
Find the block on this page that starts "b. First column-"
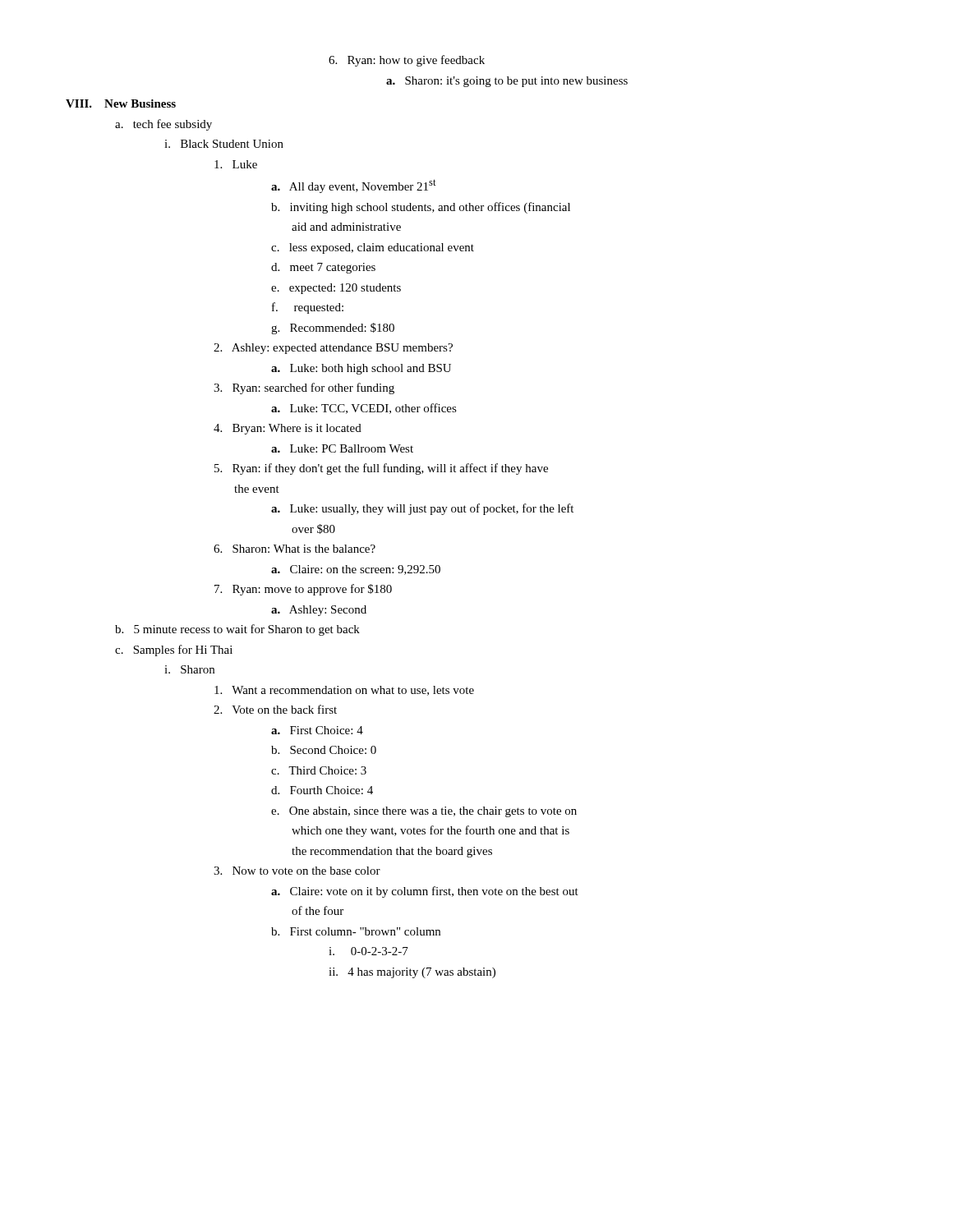pyautogui.click(x=356, y=931)
